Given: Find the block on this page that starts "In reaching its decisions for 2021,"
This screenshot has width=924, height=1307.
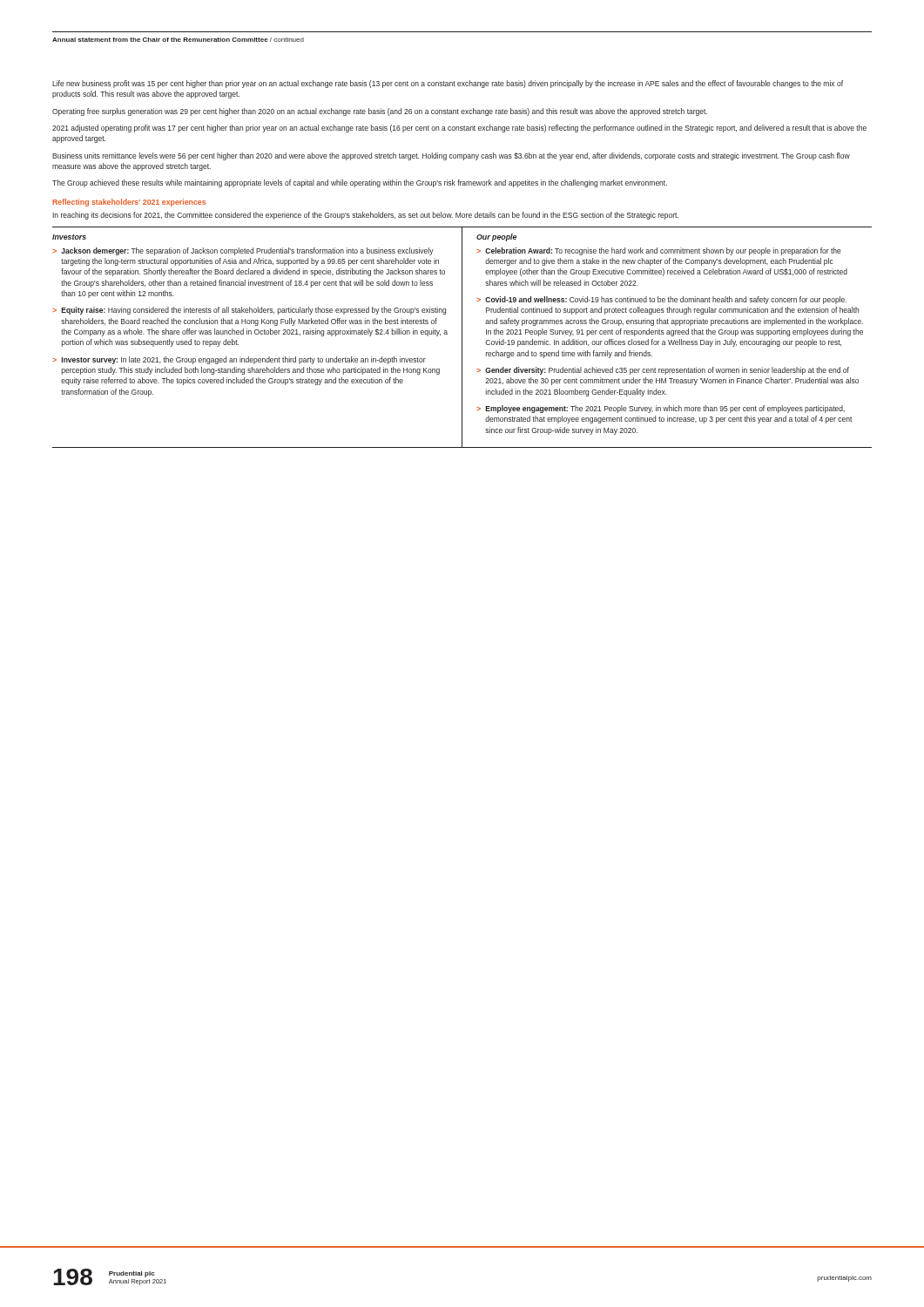Looking at the screenshot, I should click(x=366, y=215).
